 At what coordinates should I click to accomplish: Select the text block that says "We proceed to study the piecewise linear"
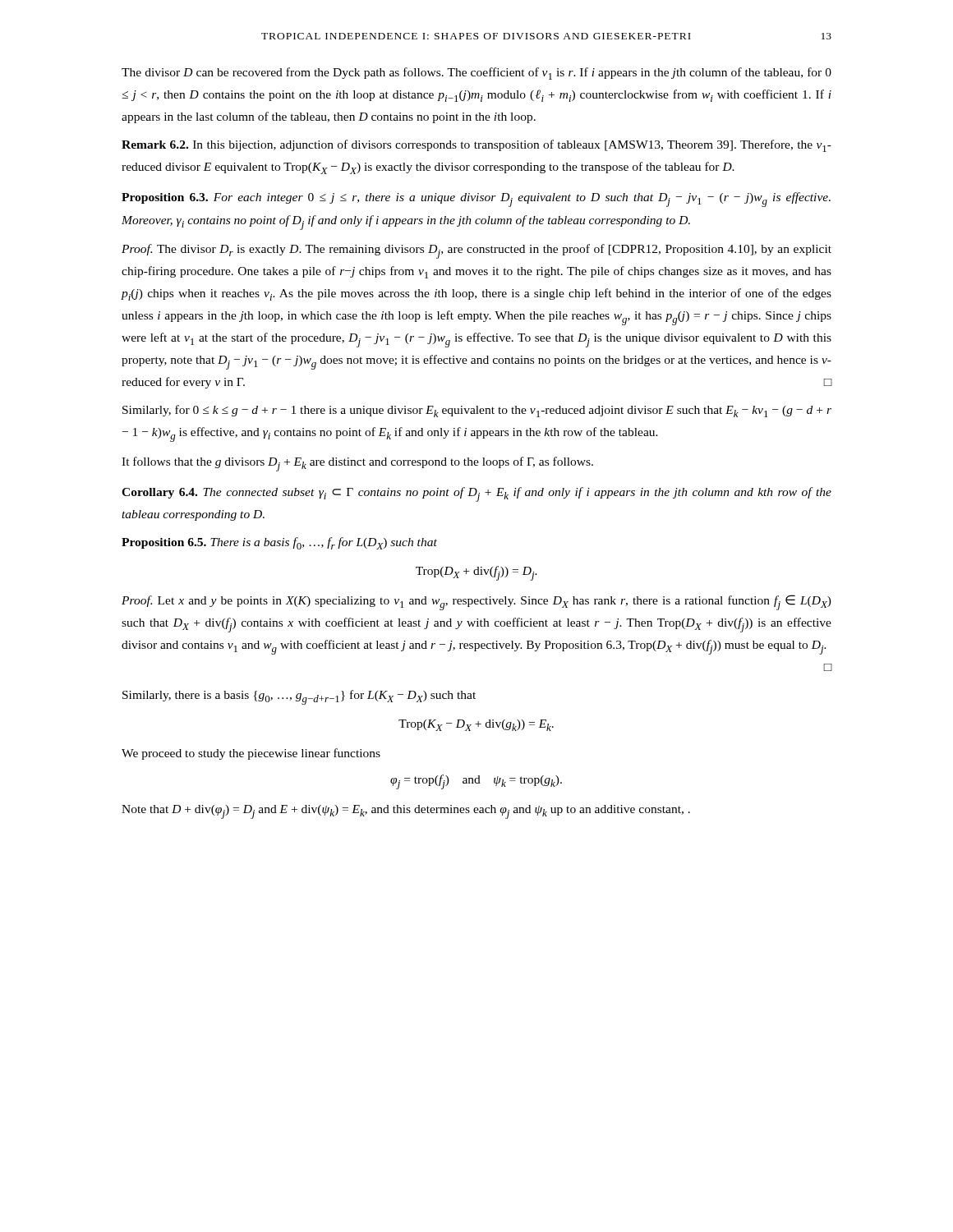point(251,753)
